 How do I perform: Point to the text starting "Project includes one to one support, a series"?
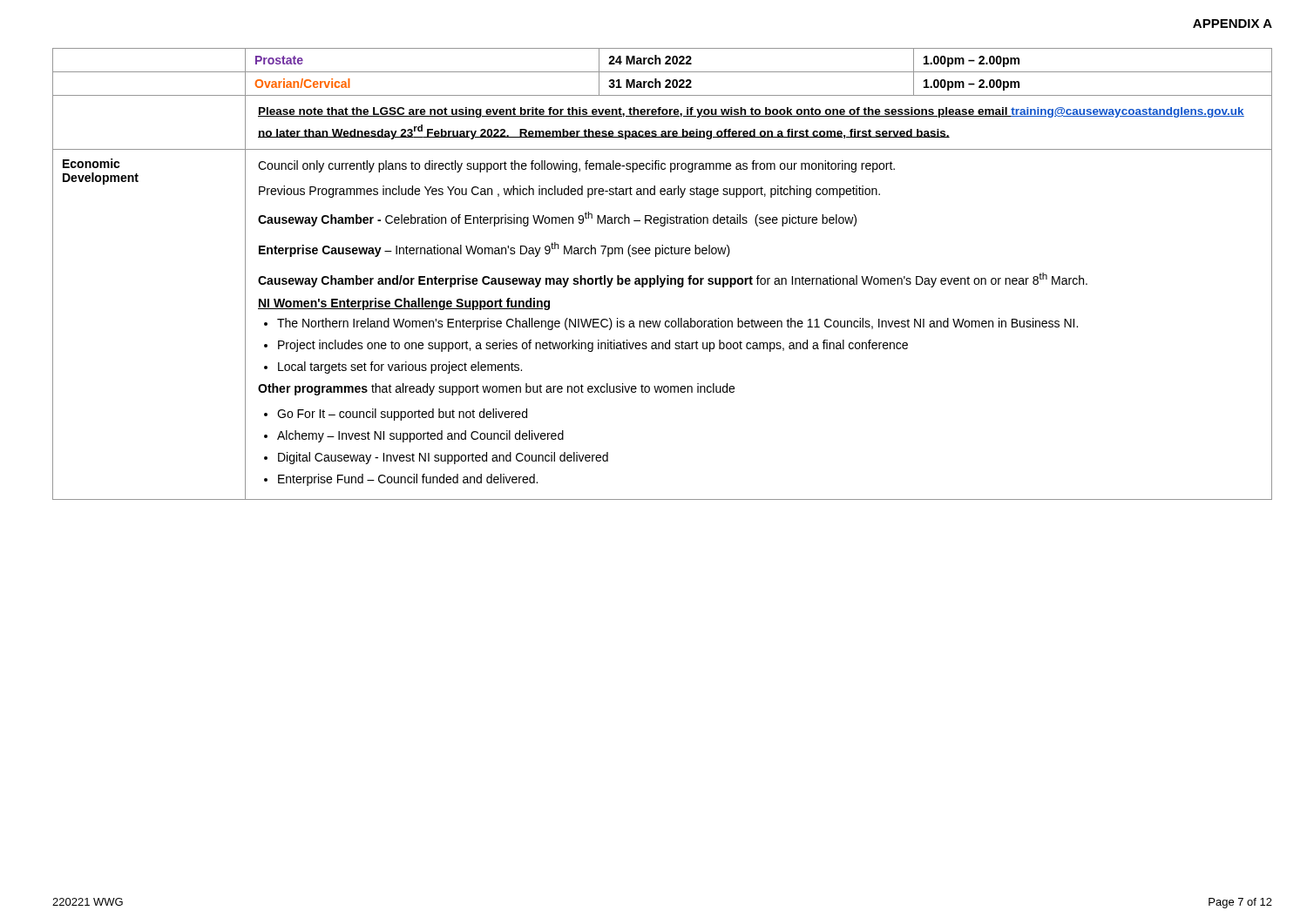tap(593, 345)
